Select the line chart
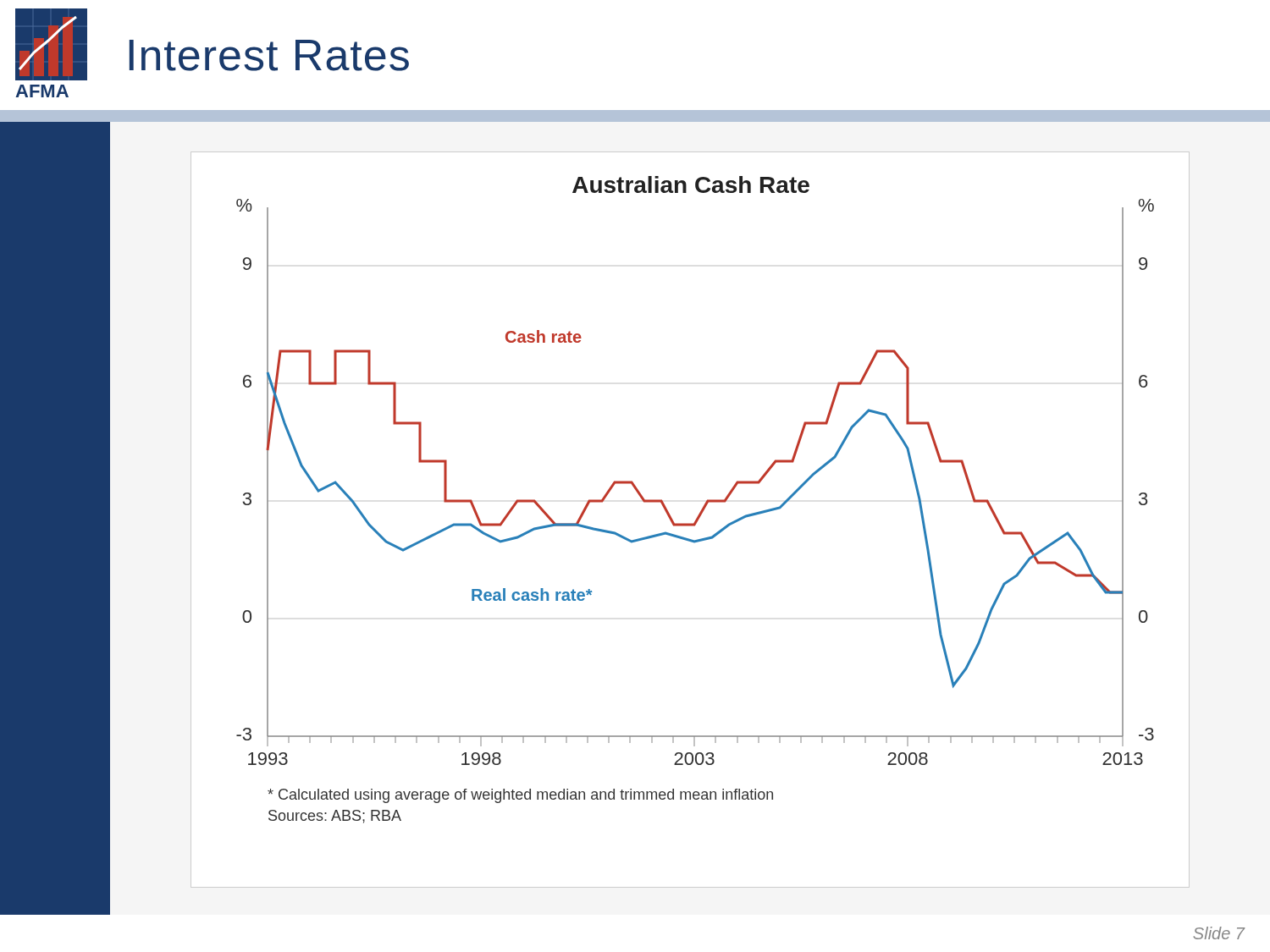Screen dimensions: 952x1270 (690, 509)
